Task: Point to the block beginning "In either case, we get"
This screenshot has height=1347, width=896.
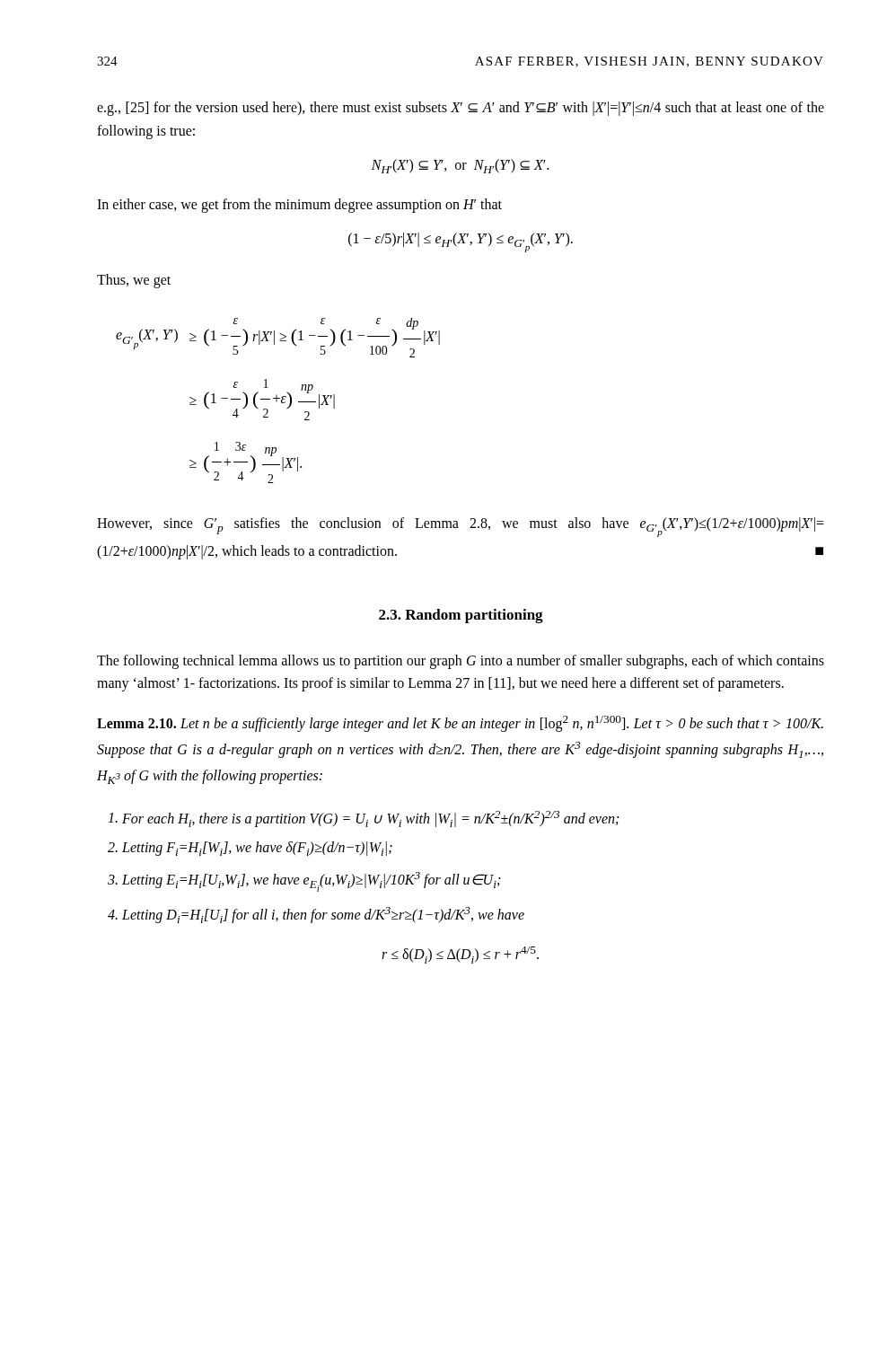Action: click(x=461, y=205)
